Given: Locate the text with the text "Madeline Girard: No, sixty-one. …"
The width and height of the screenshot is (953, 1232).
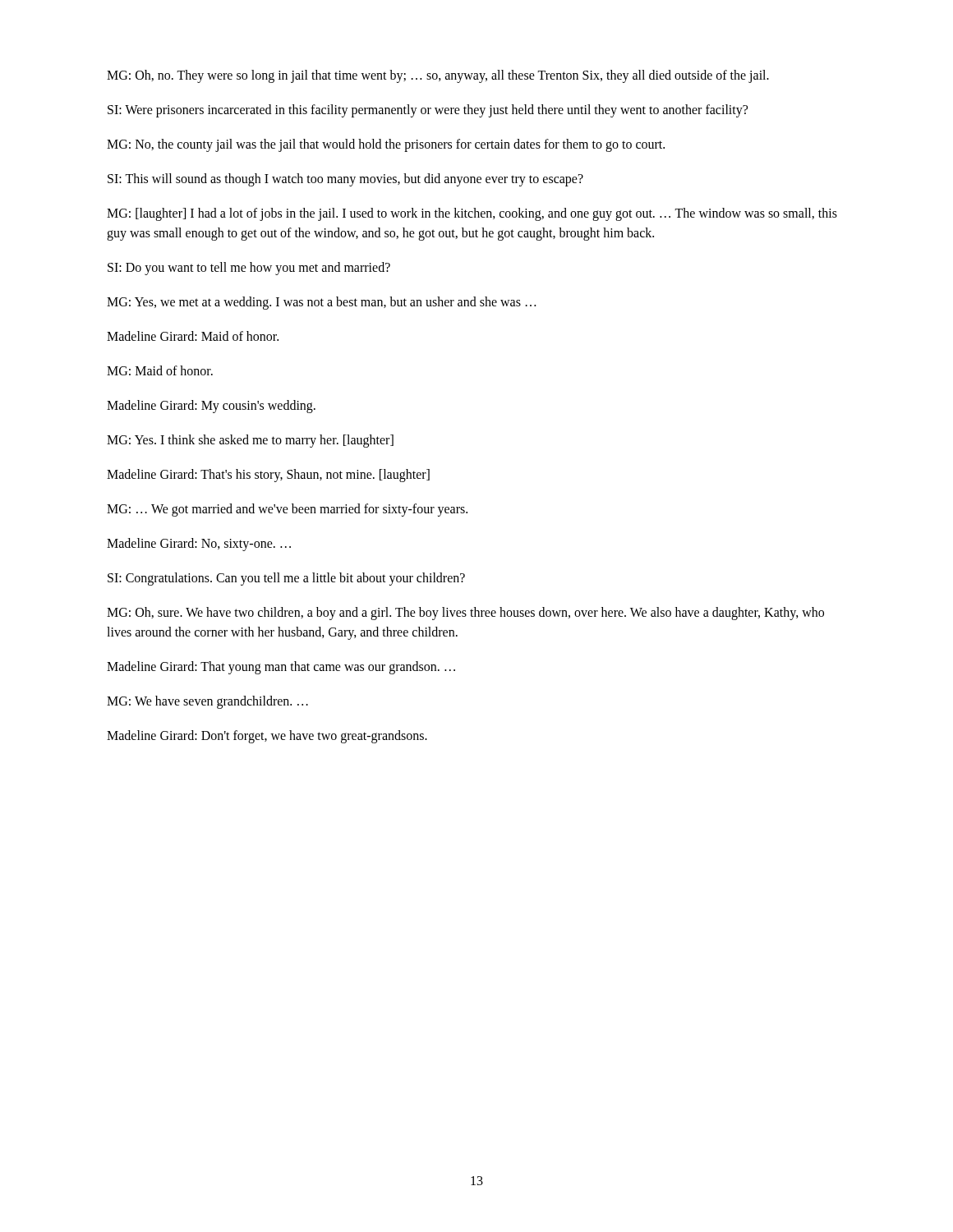Looking at the screenshot, I should [200, 543].
